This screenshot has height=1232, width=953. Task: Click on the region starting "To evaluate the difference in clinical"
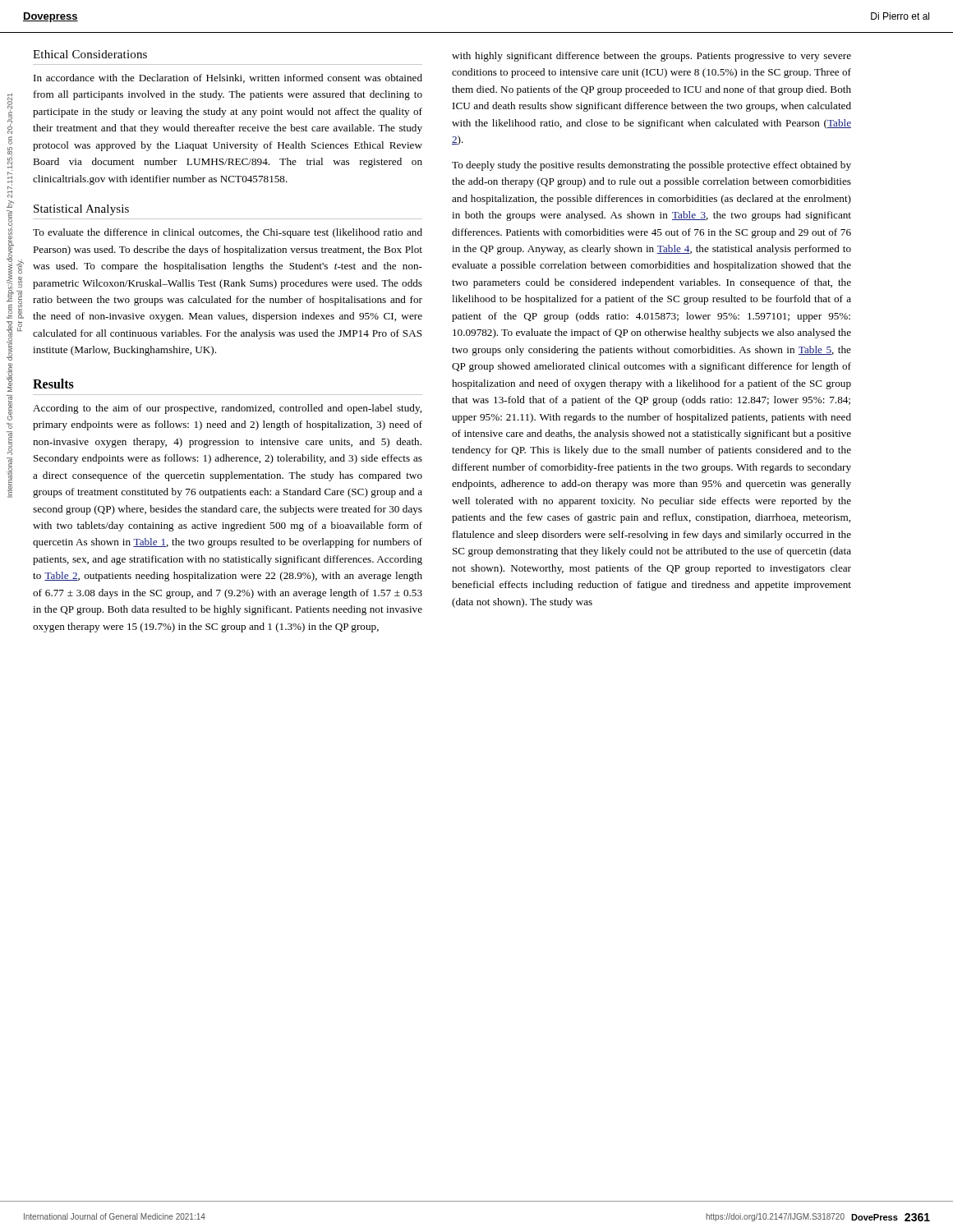click(228, 291)
